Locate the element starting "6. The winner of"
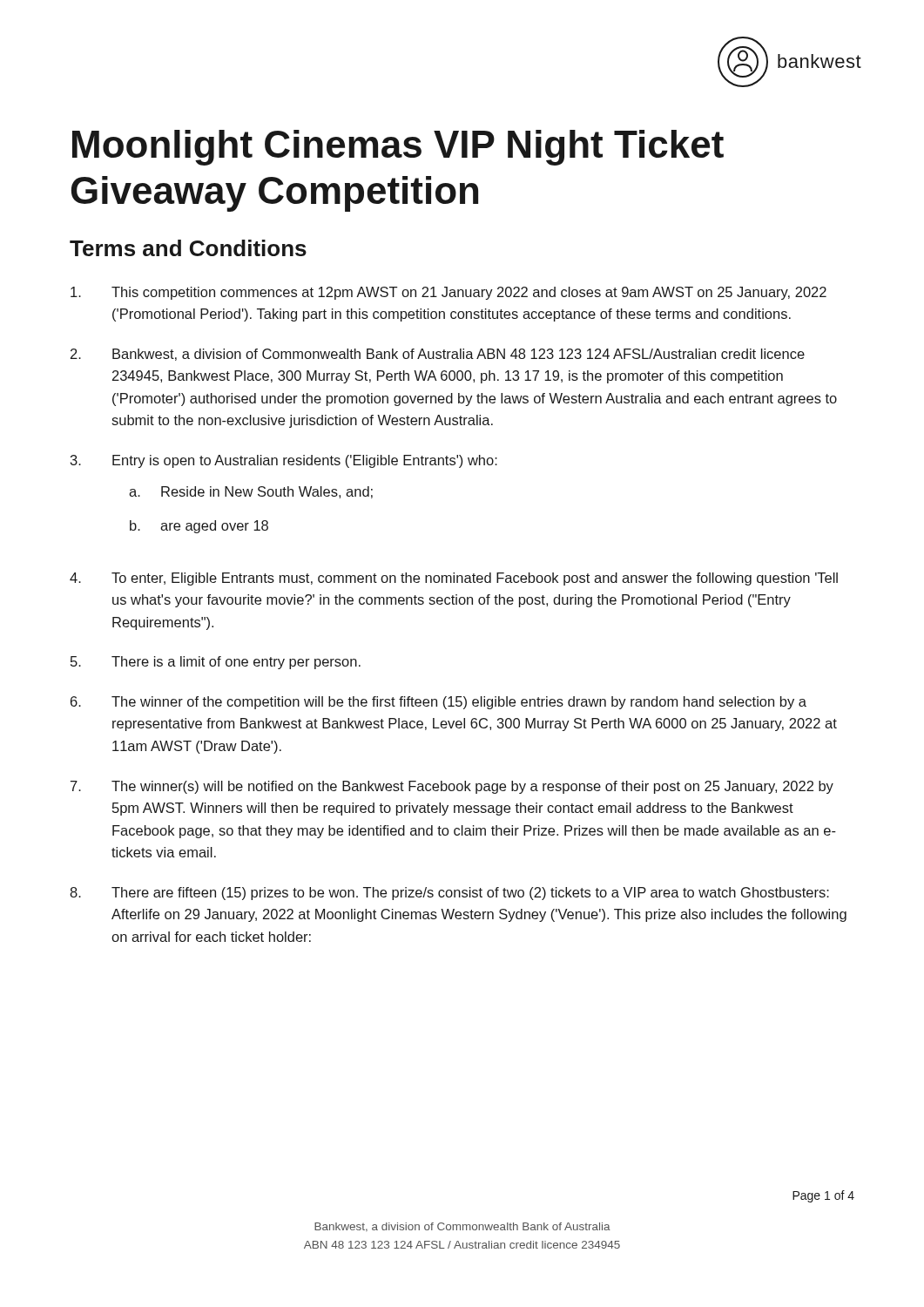The height and width of the screenshot is (1307, 924). (462, 724)
